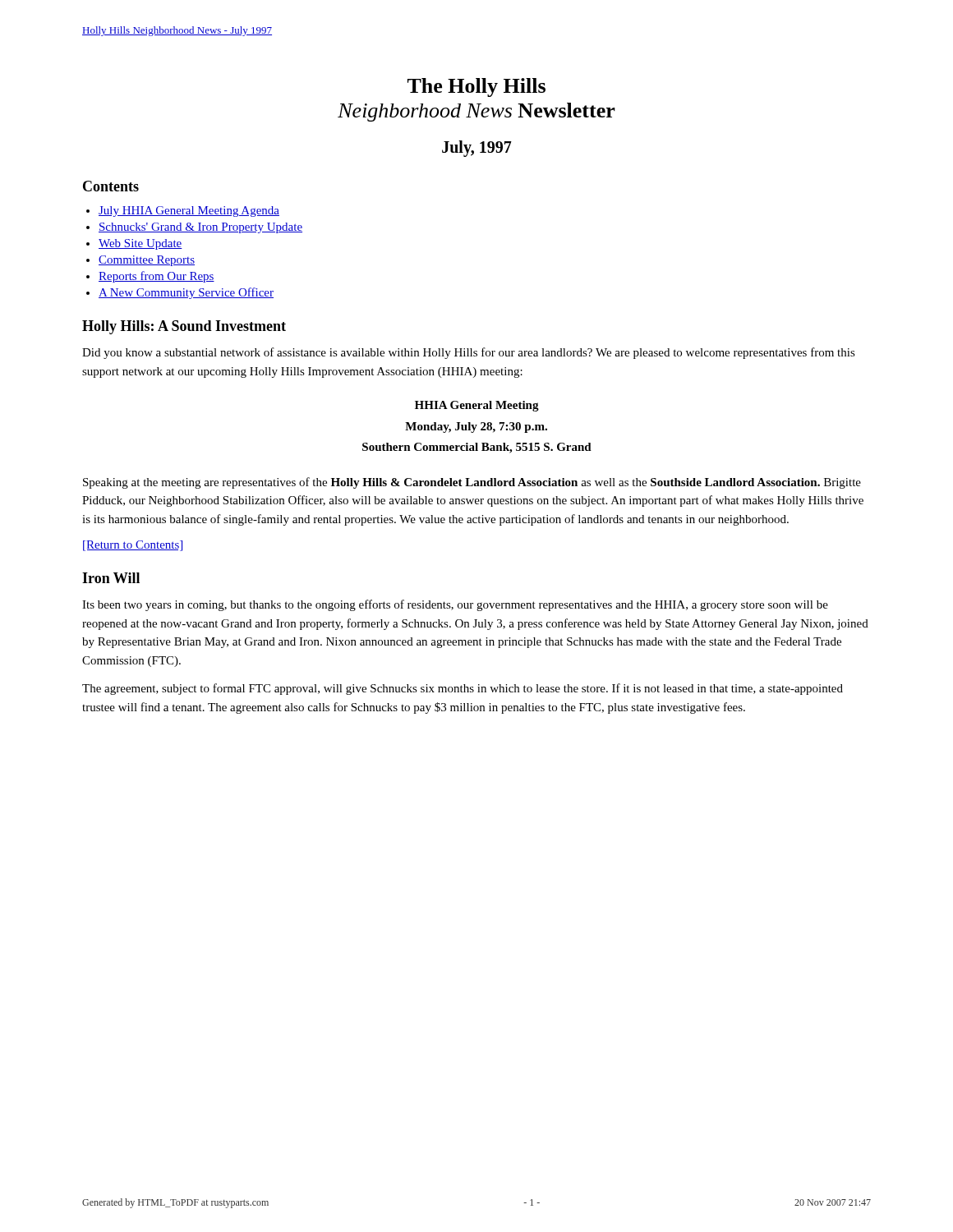Select the text block with the text "The agreement, subject to formal FTC approval,"

[x=463, y=697]
